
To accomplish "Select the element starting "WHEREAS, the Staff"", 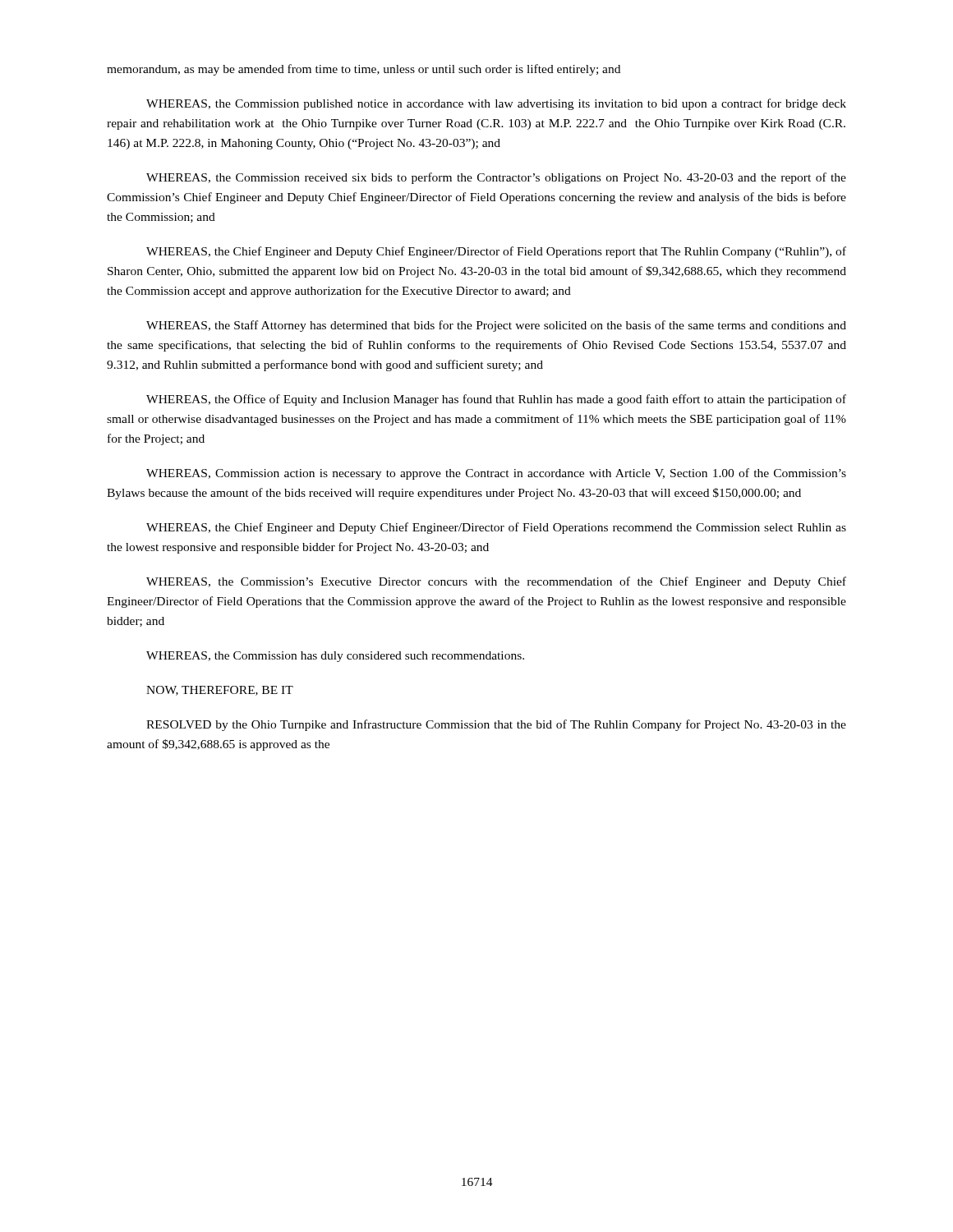I will coord(476,345).
